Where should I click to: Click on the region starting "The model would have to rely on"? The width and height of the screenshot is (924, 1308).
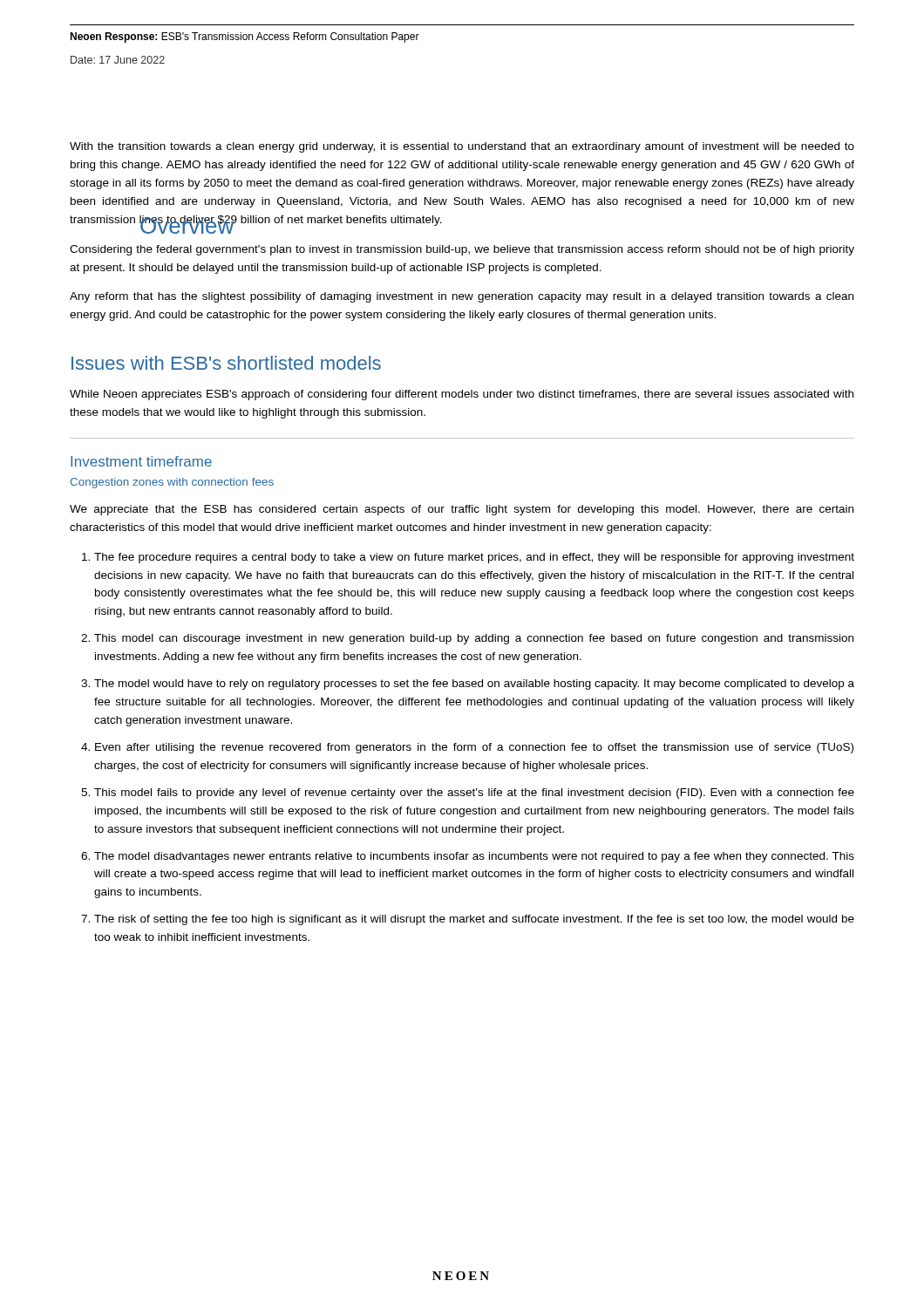pyautogui.click(x=474, y=702)
